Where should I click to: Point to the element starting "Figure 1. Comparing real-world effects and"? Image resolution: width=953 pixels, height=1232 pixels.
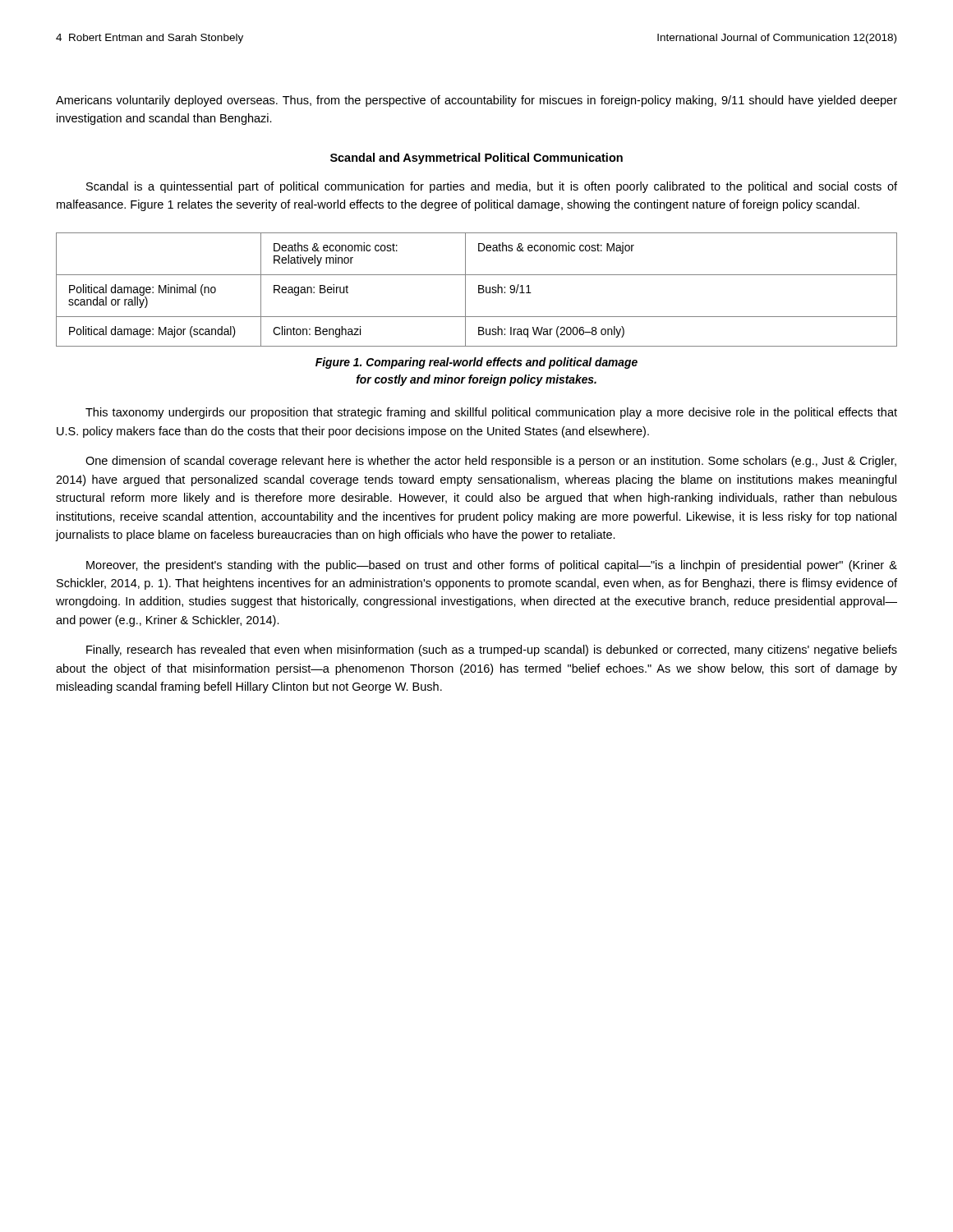[x=476, y=371]
